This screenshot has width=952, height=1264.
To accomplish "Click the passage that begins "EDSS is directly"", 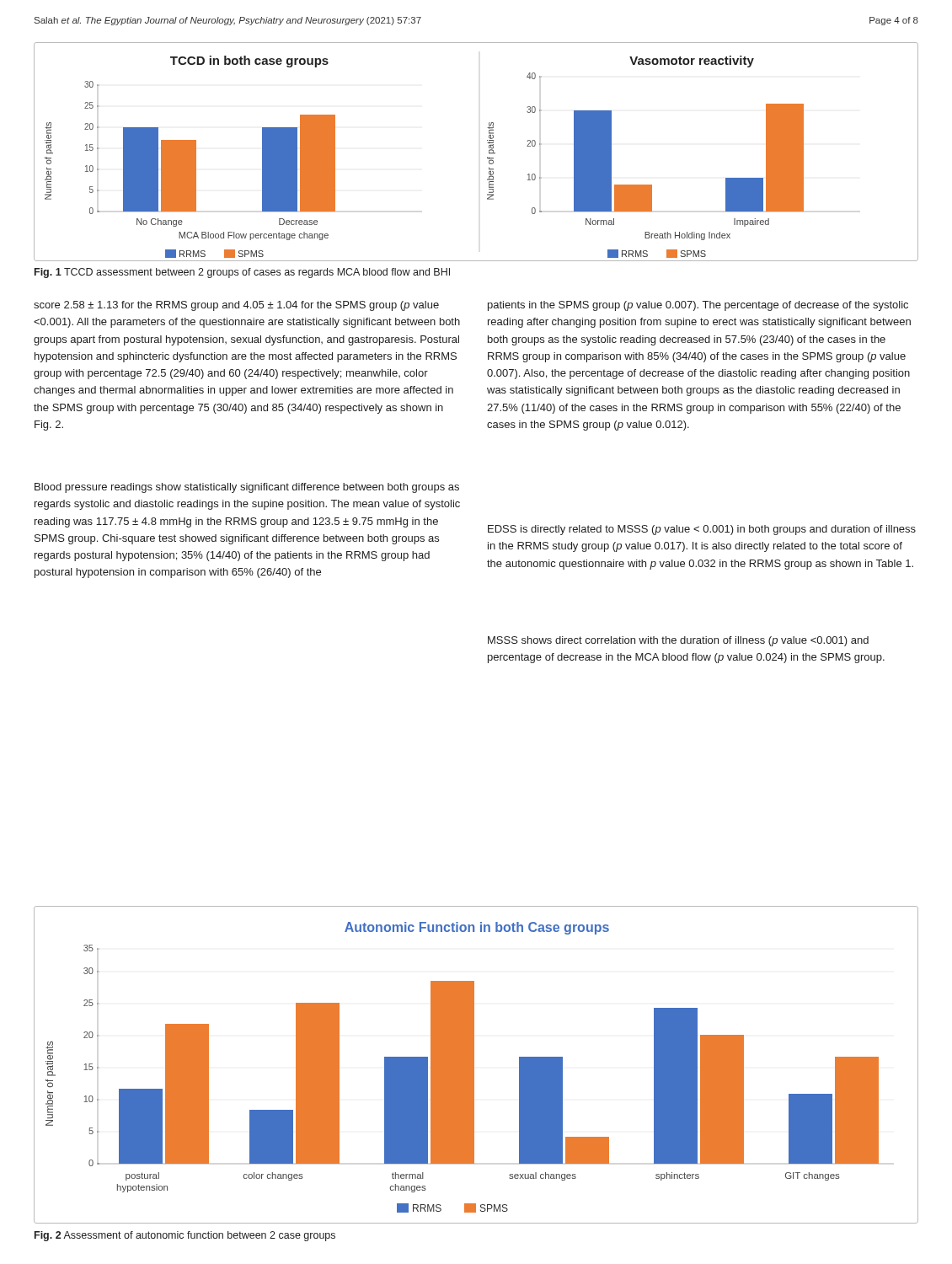I will pos(701,546).
